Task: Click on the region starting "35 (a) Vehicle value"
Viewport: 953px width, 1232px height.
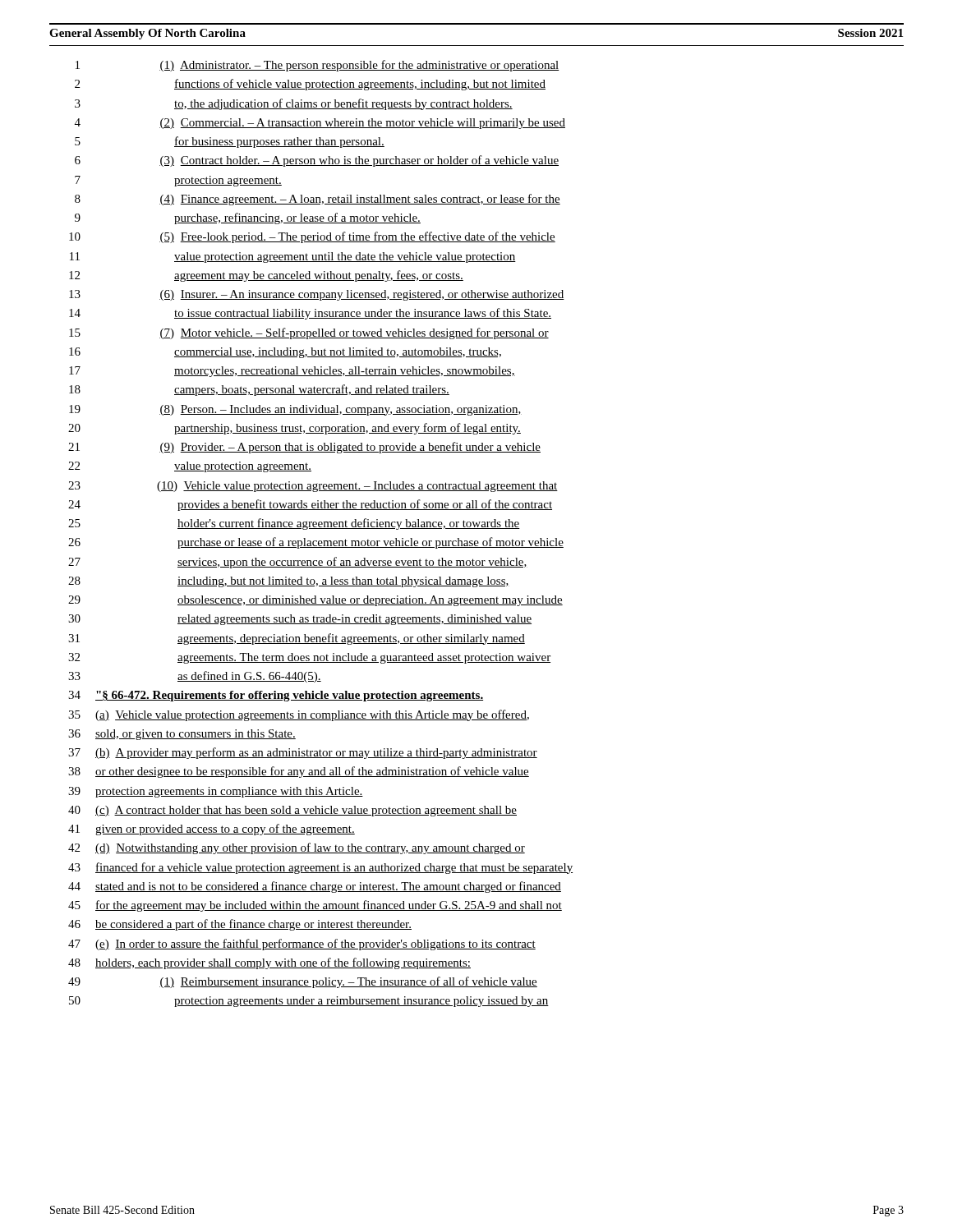Action: pyautogui.click(x=476, y=715)
